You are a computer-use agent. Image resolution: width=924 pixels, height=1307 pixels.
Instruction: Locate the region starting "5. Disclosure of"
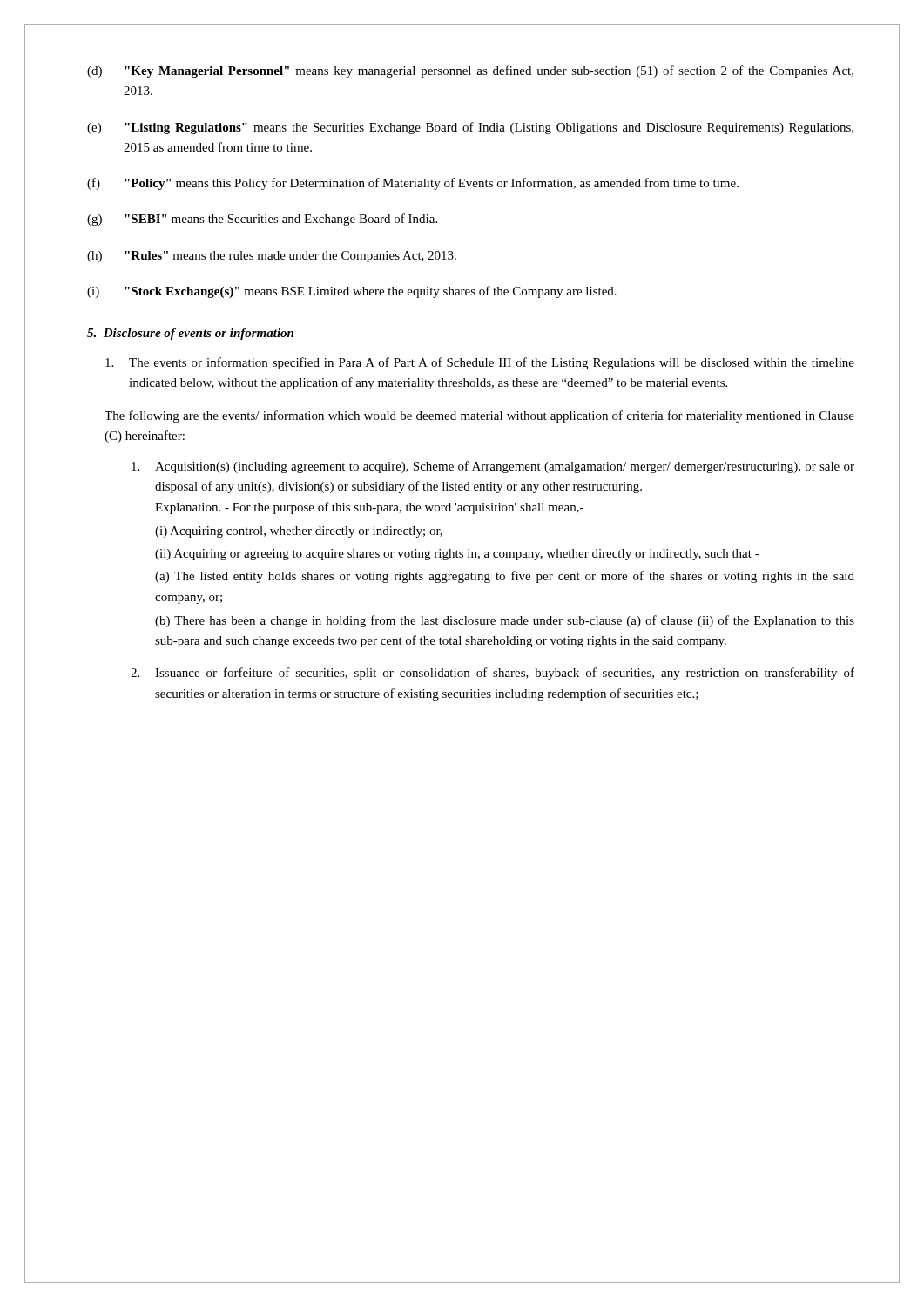tap(191, 333)
